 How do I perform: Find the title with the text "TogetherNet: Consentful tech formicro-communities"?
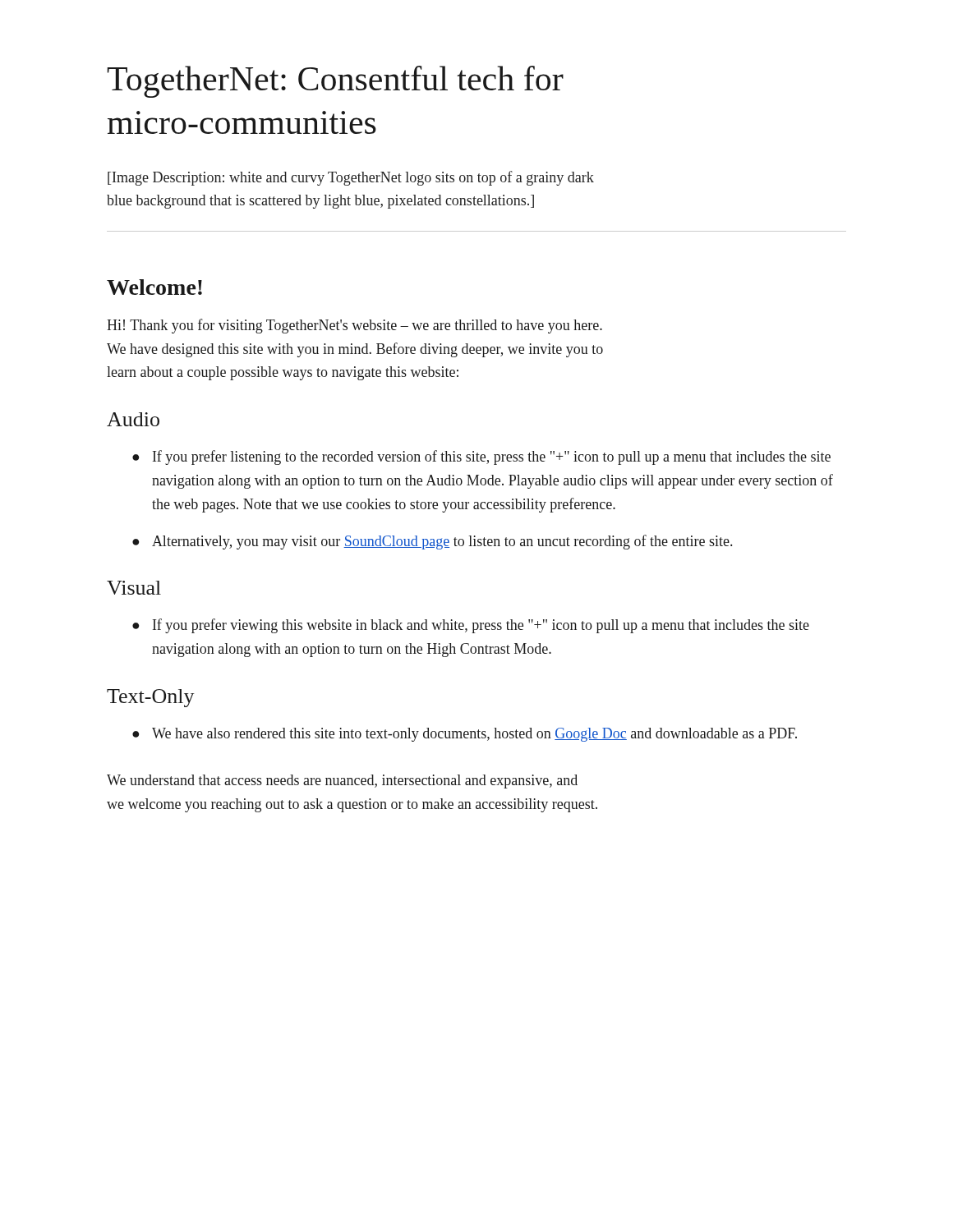click(476, 101)
